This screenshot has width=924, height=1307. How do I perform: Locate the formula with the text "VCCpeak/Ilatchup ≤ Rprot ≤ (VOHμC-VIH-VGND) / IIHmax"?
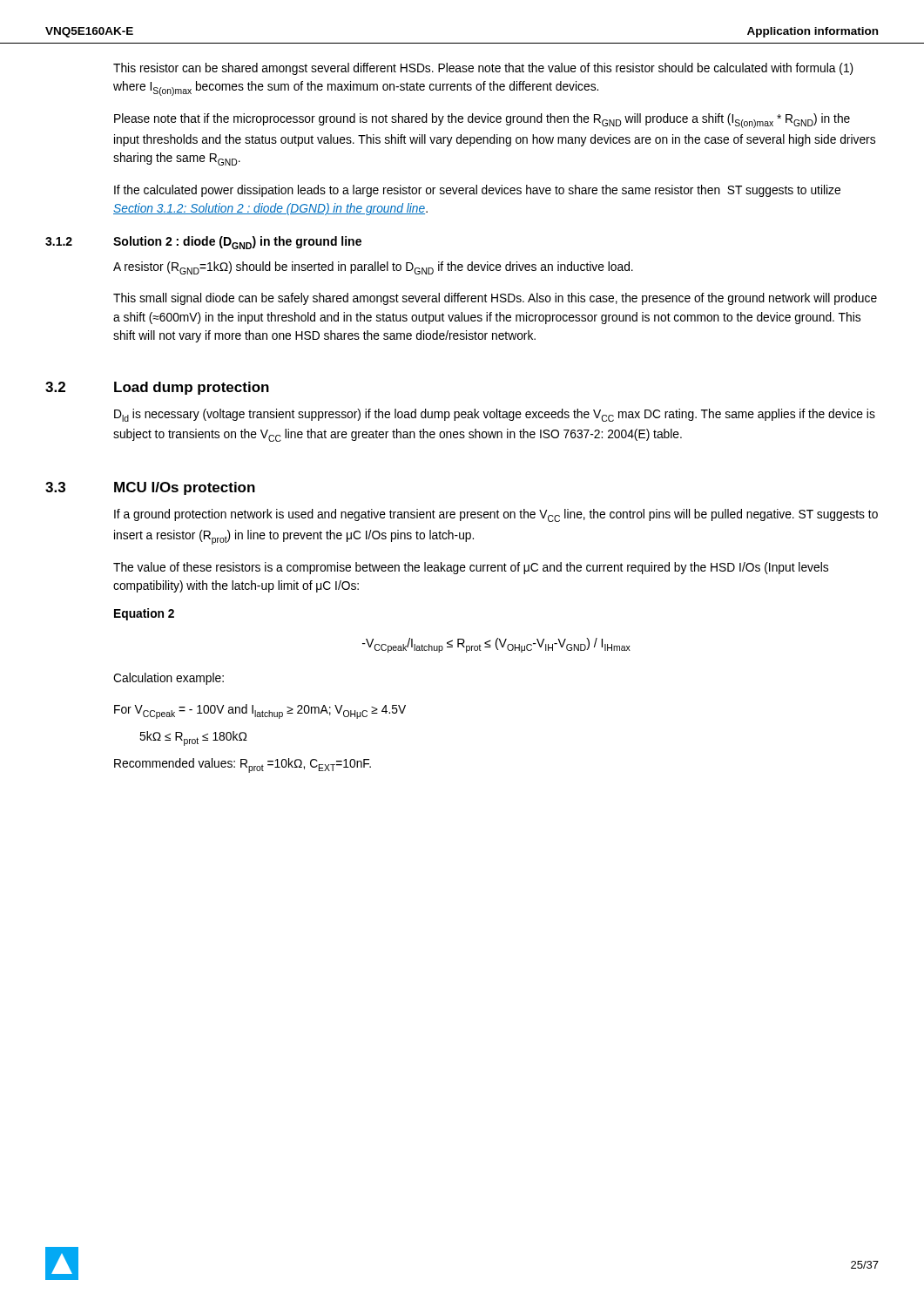(x=496, y=645)
